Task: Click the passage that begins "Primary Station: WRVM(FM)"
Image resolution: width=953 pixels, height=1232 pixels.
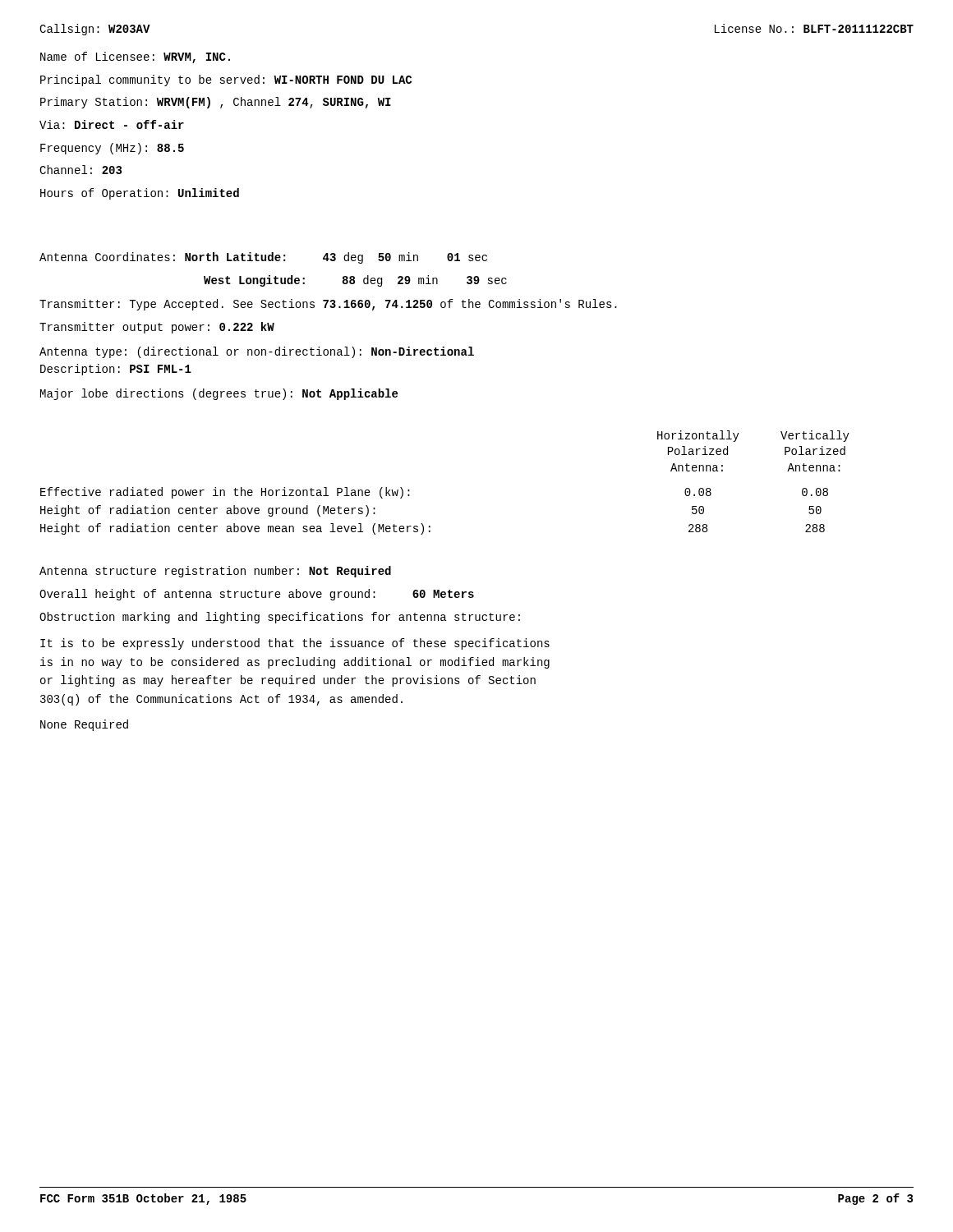Action: tap(215, 103)
